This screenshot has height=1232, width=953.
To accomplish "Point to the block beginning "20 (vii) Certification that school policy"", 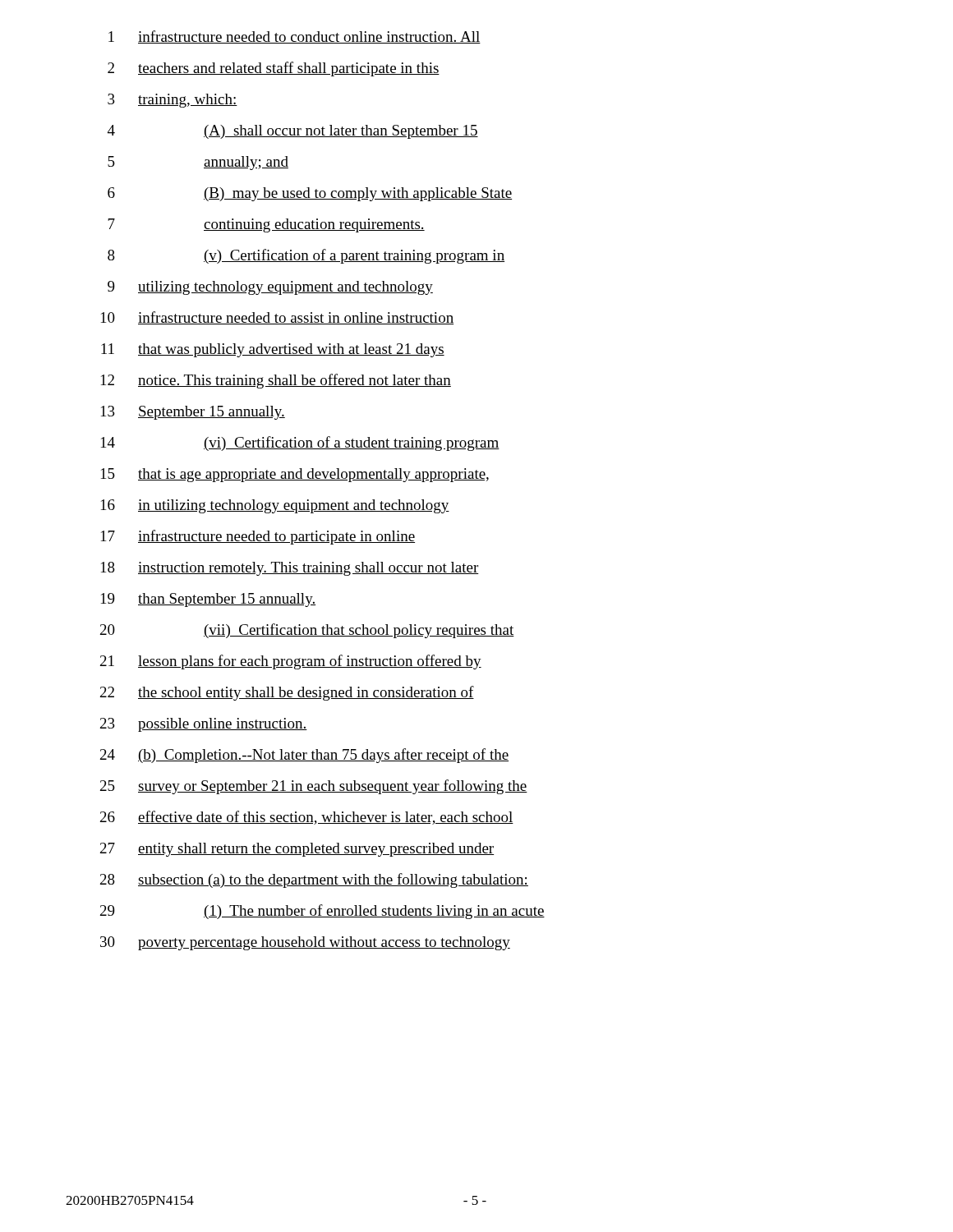I will pos(476,630).
